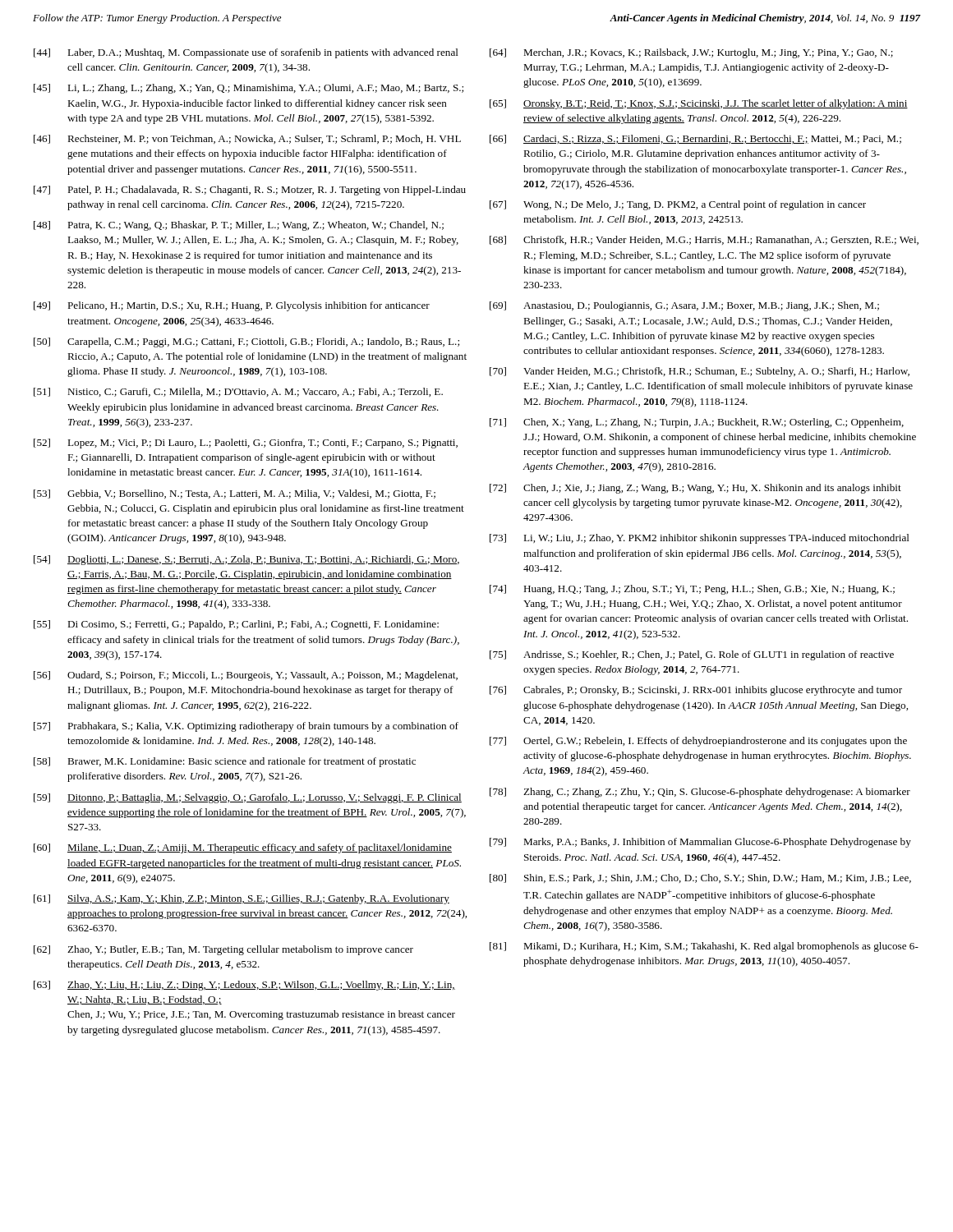The image size is (953, 1232).
Task: Click on the list item with the text "[56] Oudard, S.; Poirson, F.; Miccoli, L.;"
Action: [251, 690]
